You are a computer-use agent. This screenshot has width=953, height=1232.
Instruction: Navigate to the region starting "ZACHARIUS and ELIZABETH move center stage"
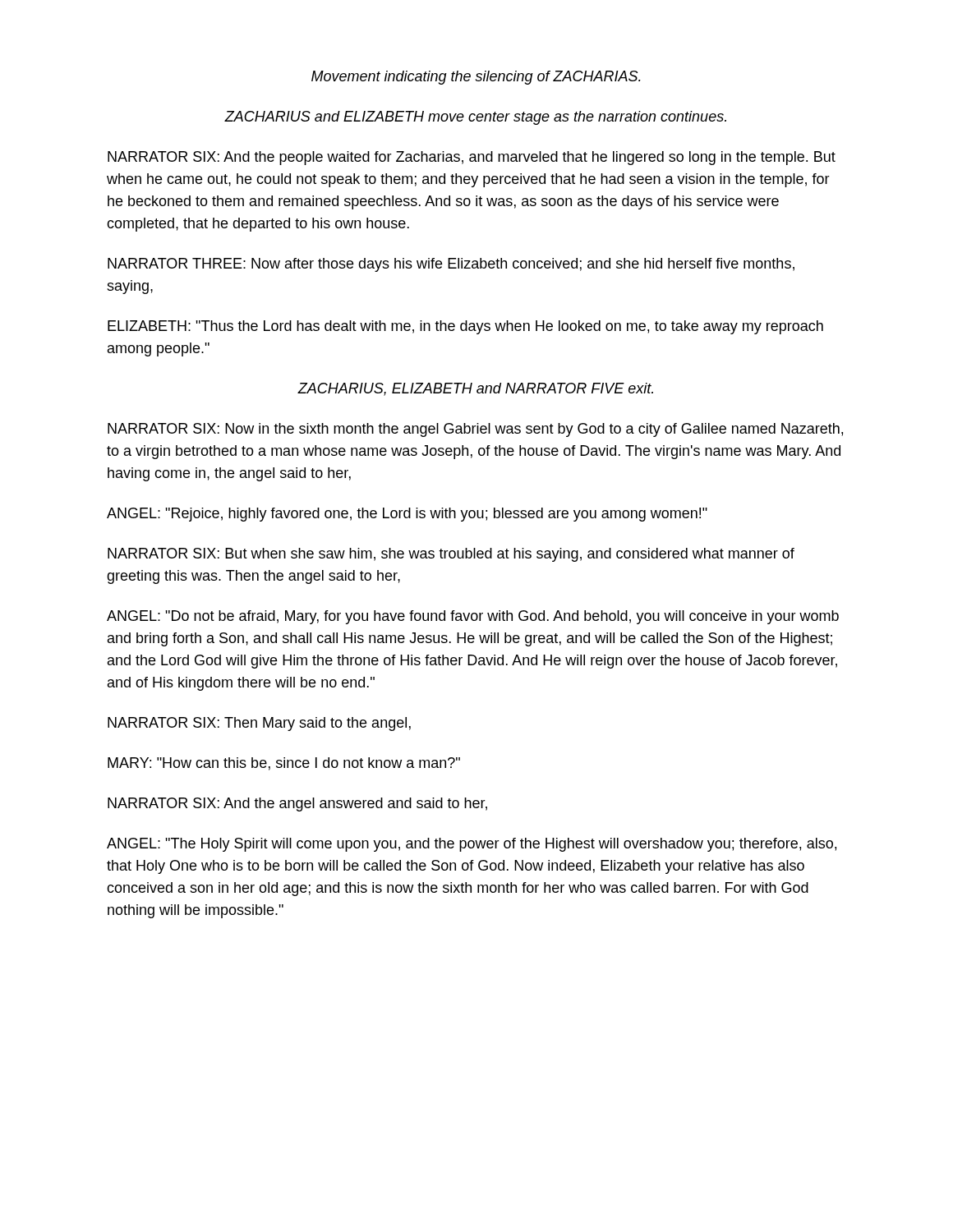coord(476,117)
